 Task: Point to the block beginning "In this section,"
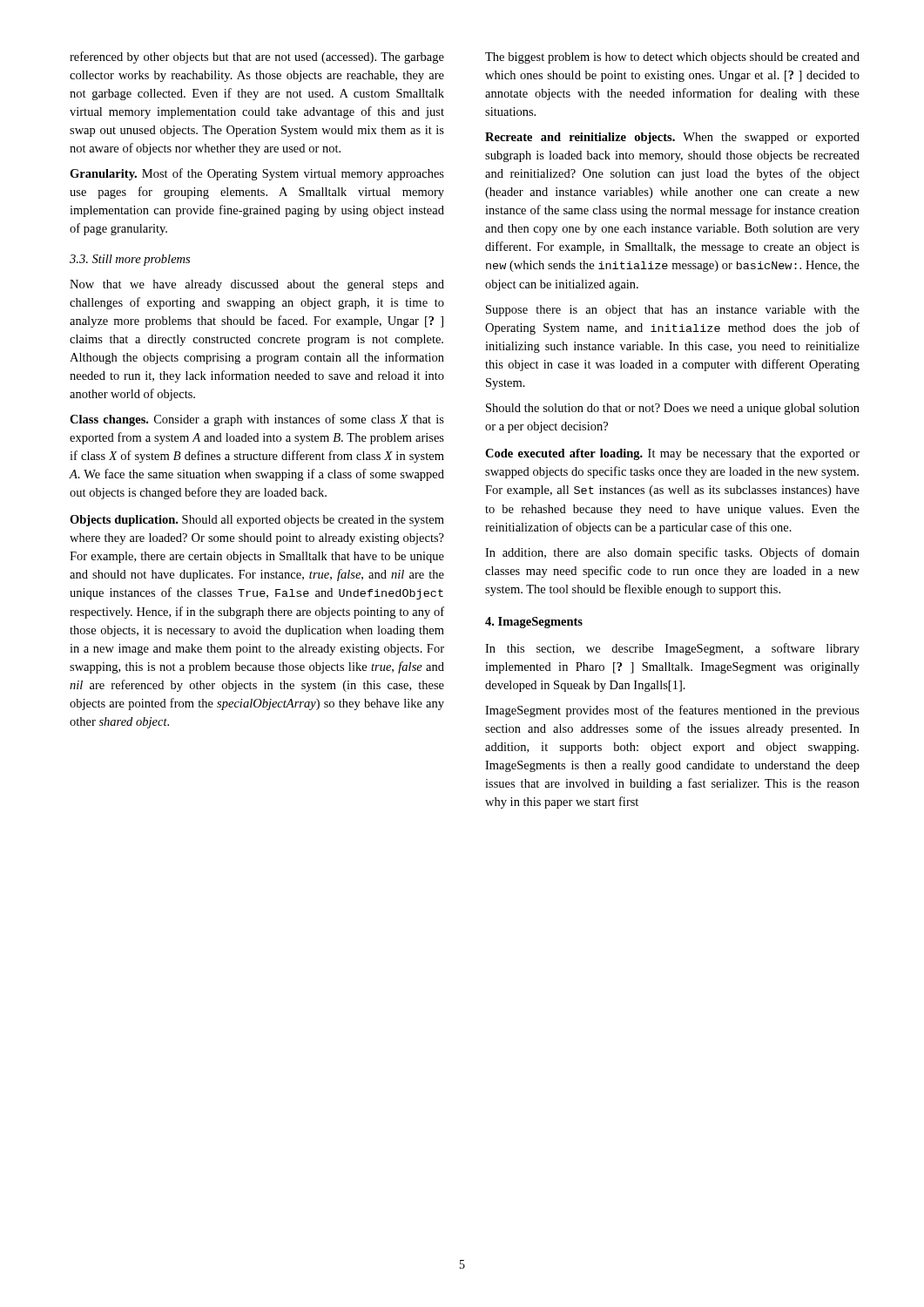[672, 667]
